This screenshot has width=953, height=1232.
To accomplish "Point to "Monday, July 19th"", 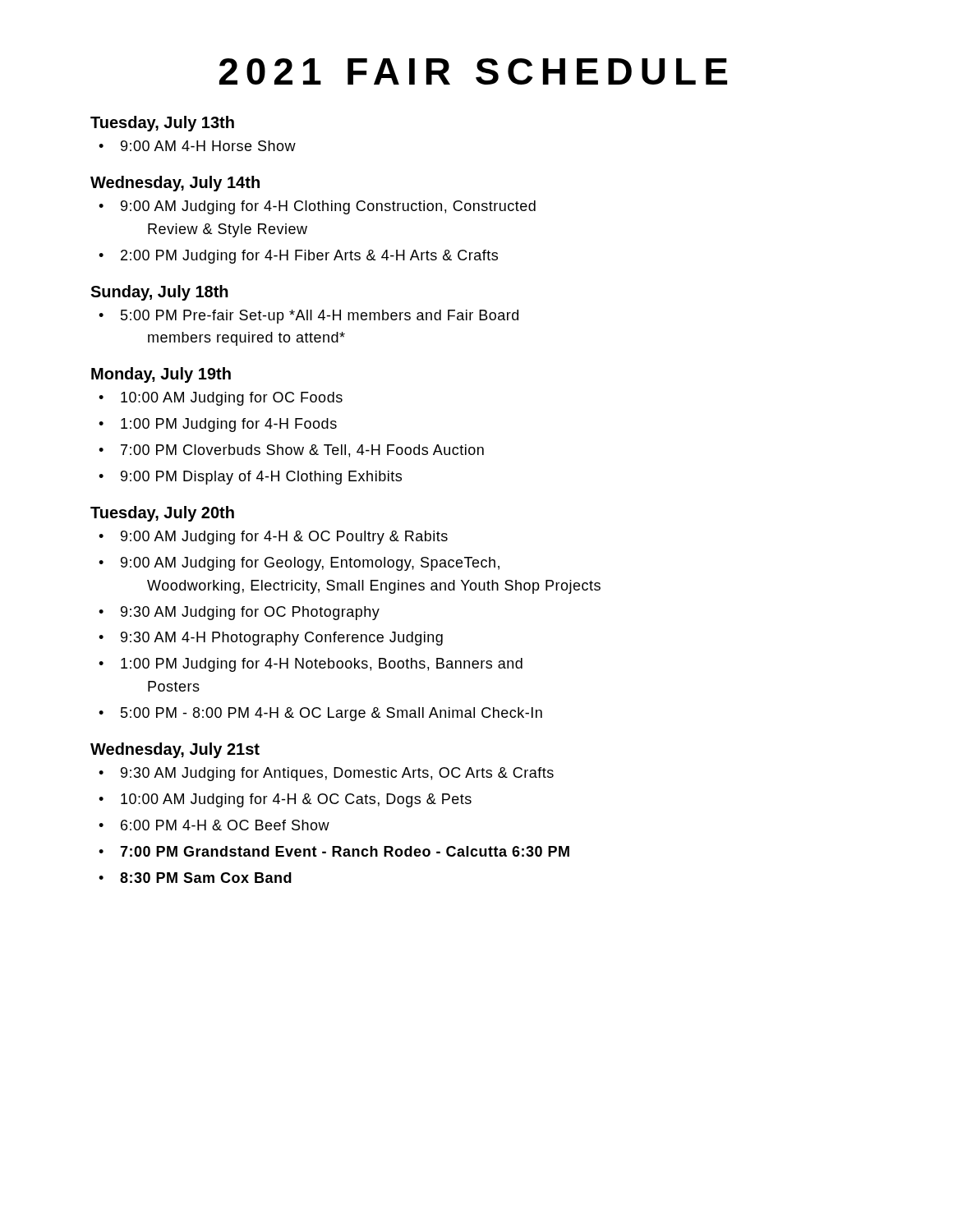I will pos(161,375).
